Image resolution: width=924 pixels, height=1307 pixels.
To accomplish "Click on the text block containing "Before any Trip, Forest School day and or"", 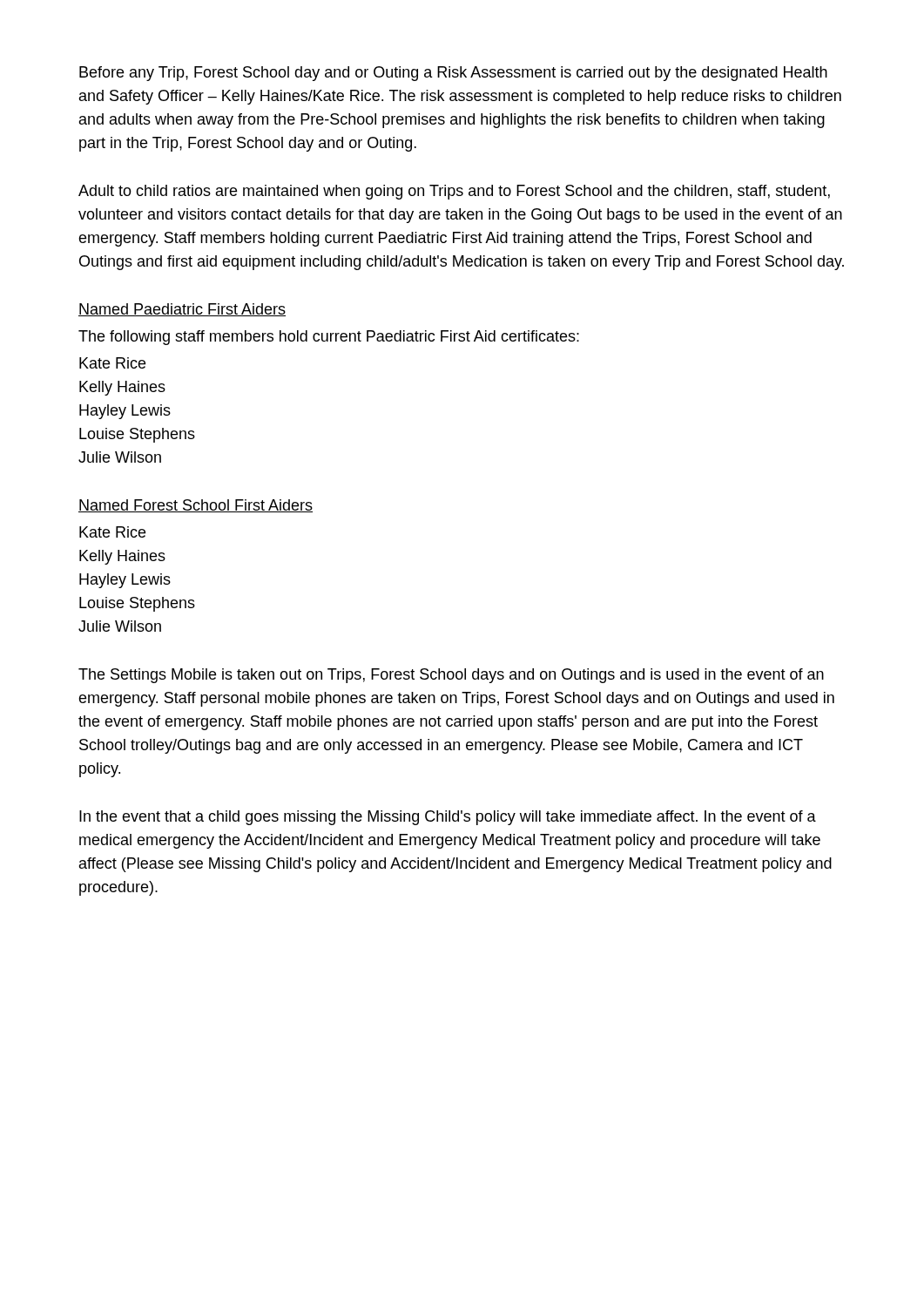I will tap(460, 108).
